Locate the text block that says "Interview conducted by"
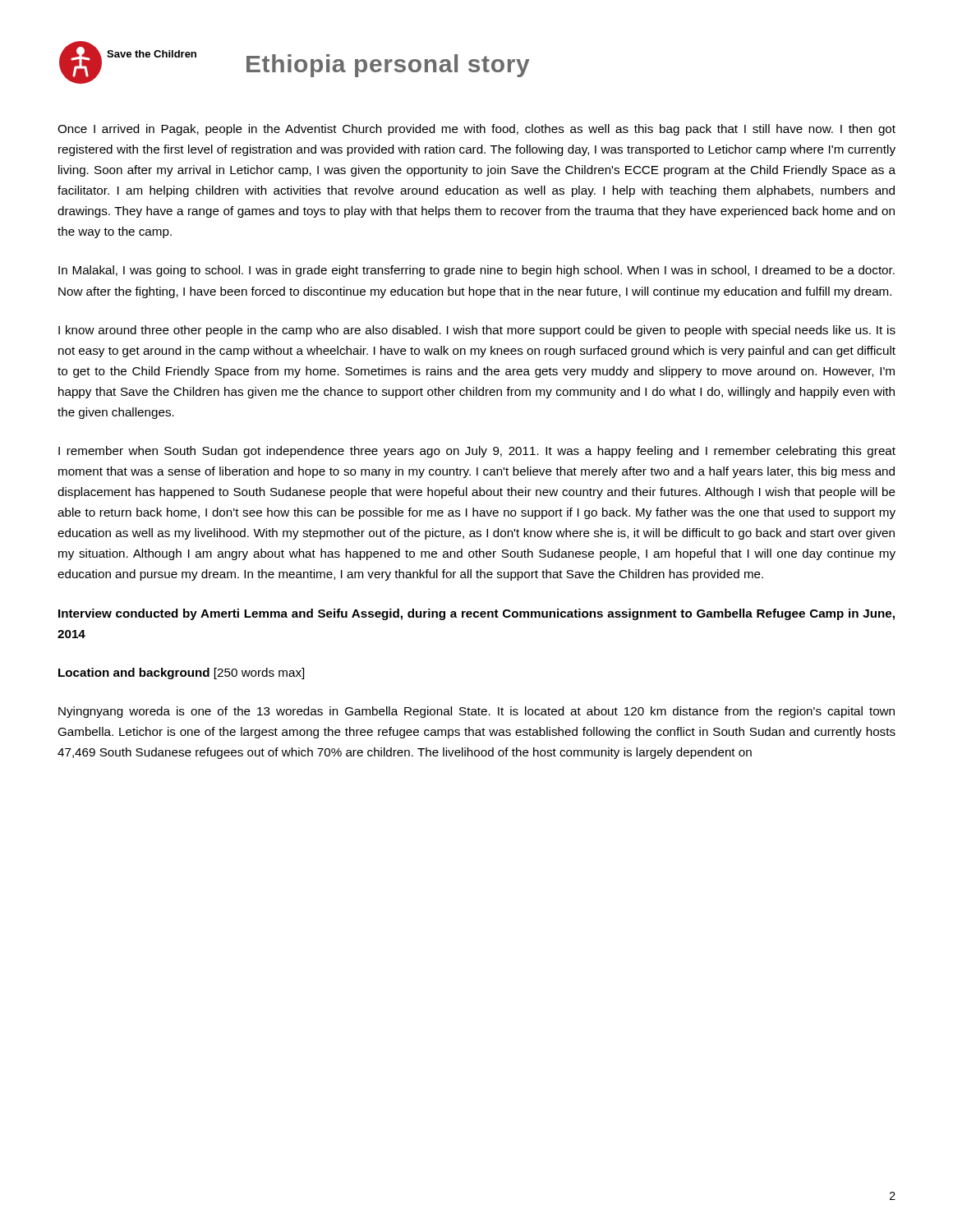The height and width of the screenshot is (1232, 953). (x=476, y=623)
